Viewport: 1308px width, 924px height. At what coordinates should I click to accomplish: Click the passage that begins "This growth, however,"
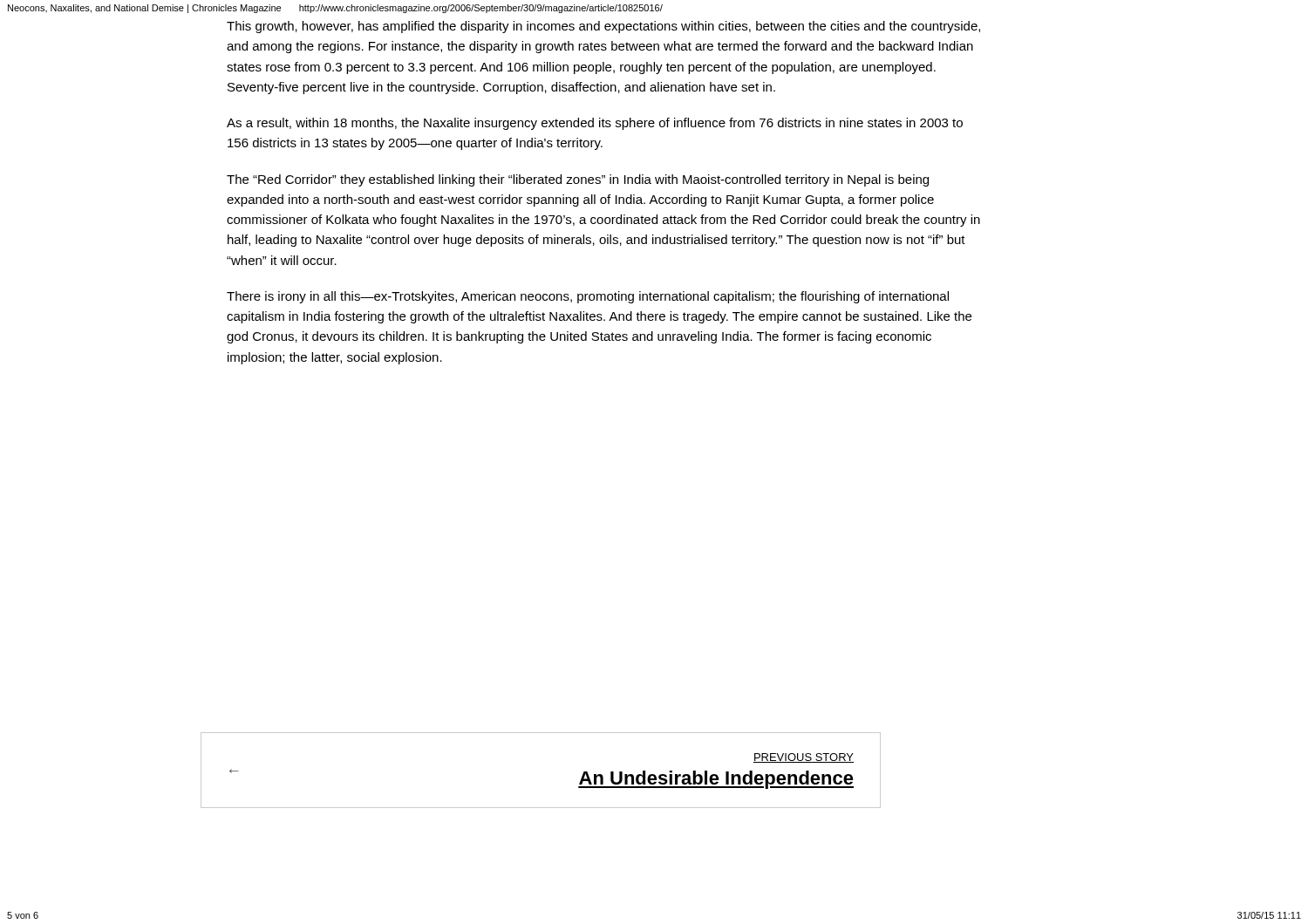606,56
